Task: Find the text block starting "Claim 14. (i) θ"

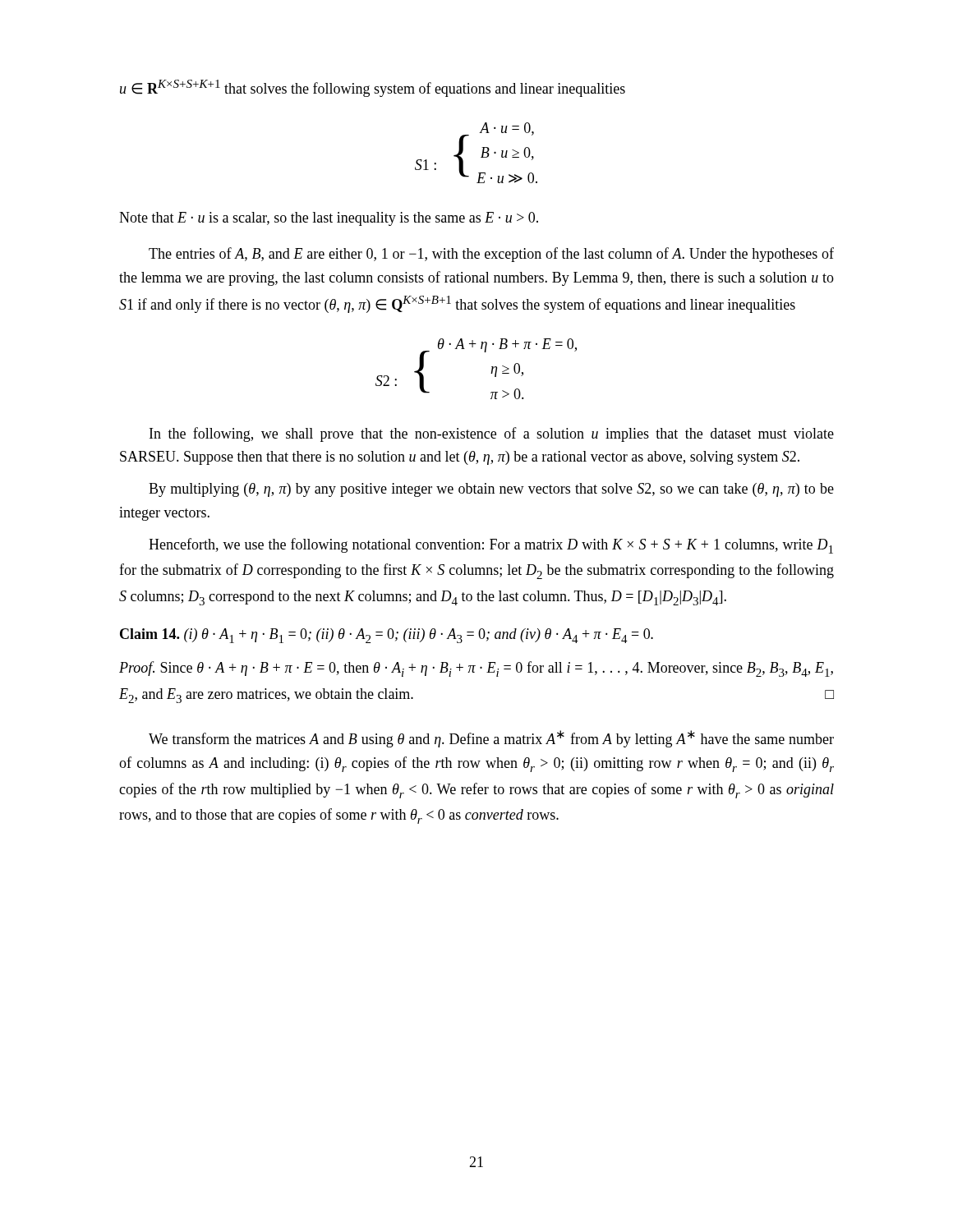Action: pos(387,635)
